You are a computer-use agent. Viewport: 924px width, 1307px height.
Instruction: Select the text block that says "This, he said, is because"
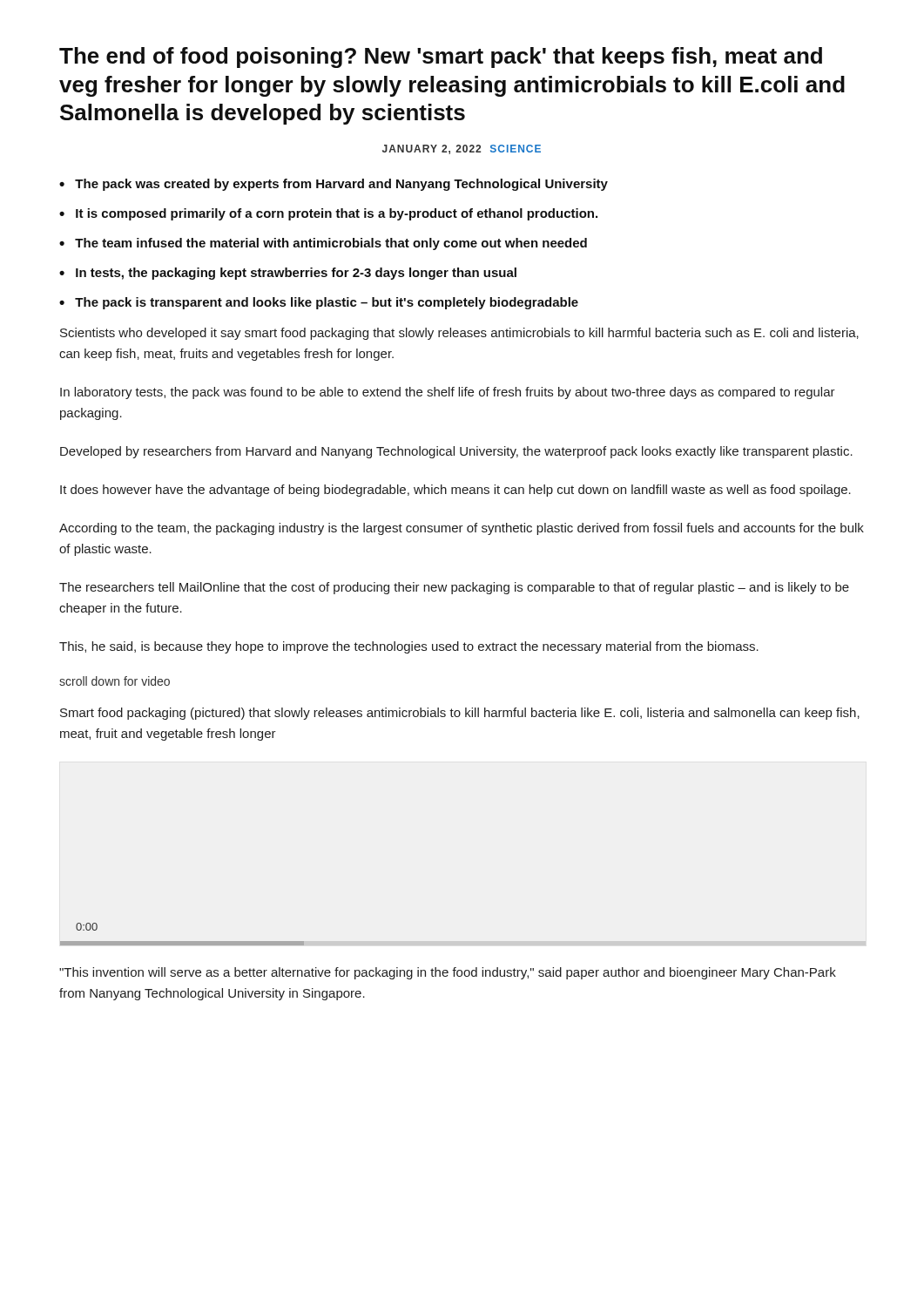409,647
